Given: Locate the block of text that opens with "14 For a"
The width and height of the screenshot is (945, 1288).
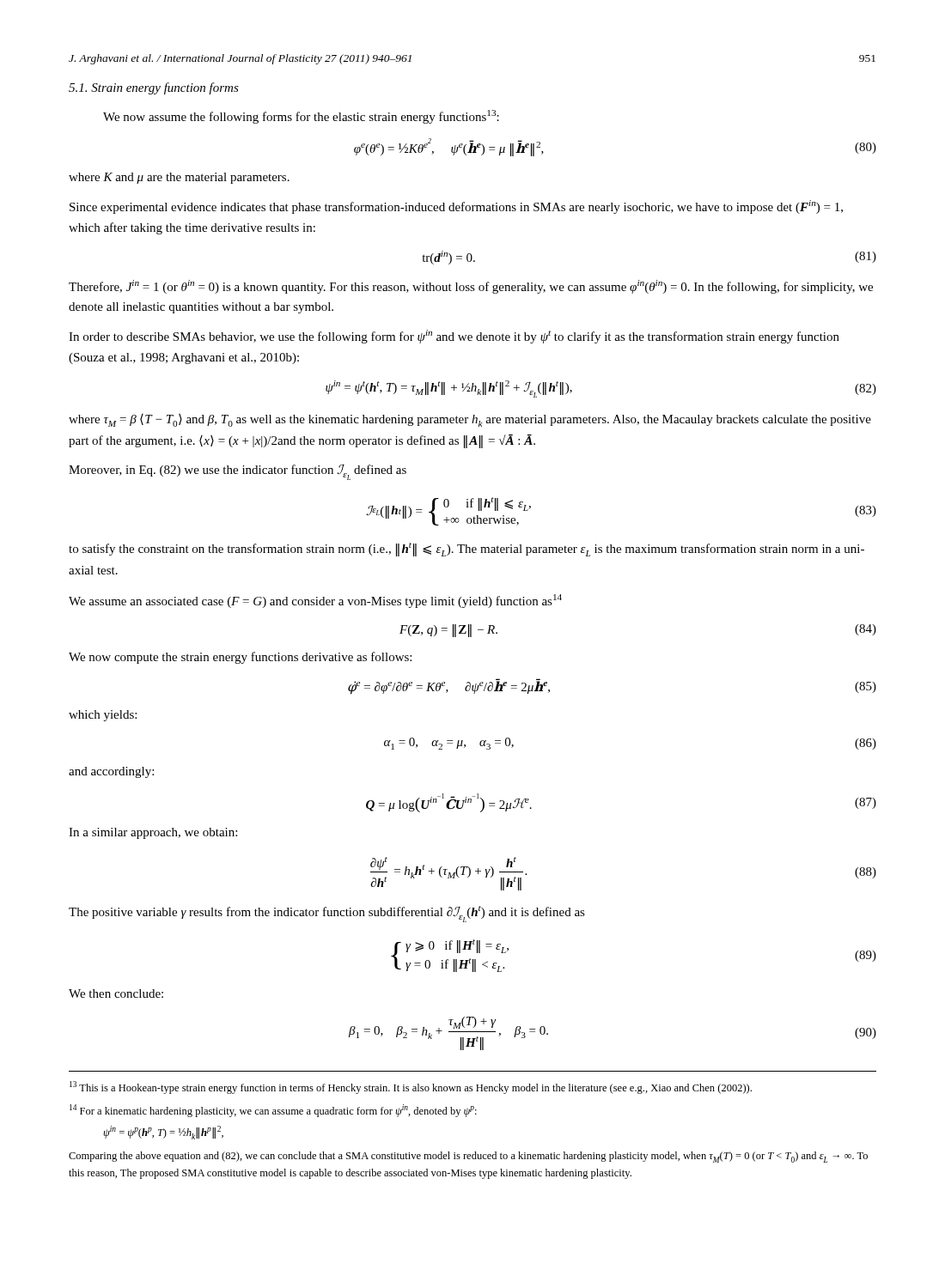Looking at the screenshot, I should 472,1123.
